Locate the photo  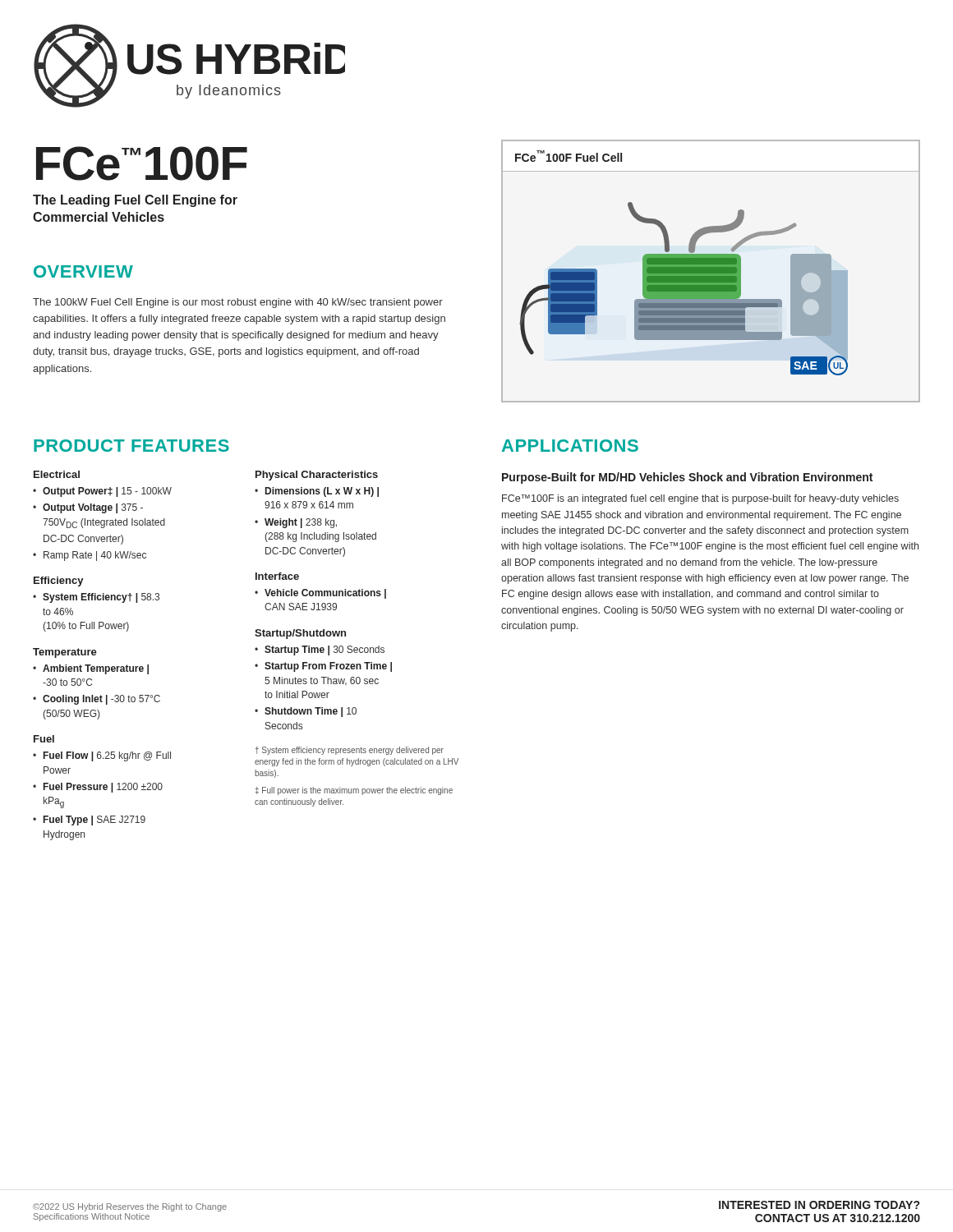711,271
